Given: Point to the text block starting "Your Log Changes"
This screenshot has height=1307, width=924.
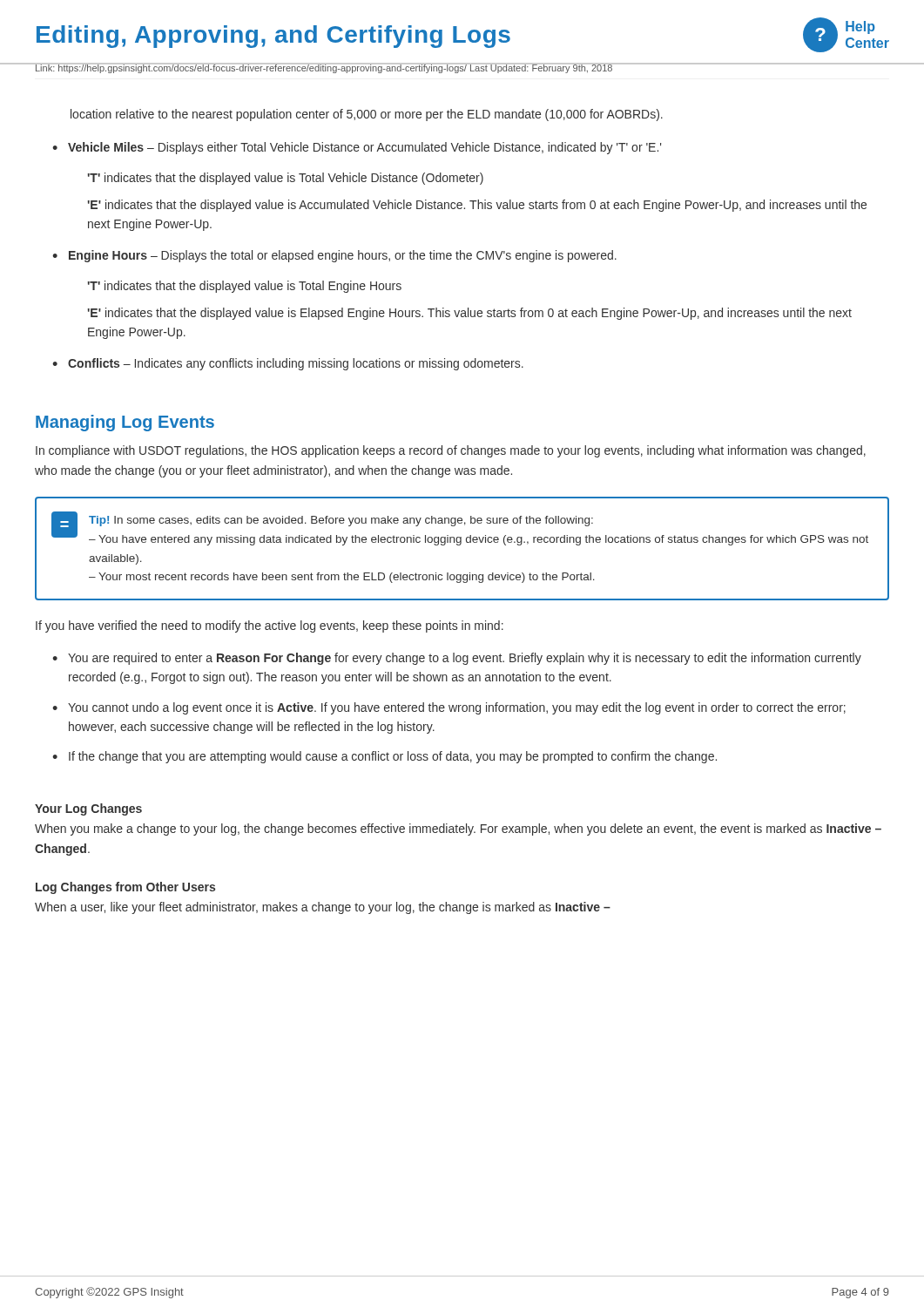Looking at the screenshot, I should click(x=89, y=809).
